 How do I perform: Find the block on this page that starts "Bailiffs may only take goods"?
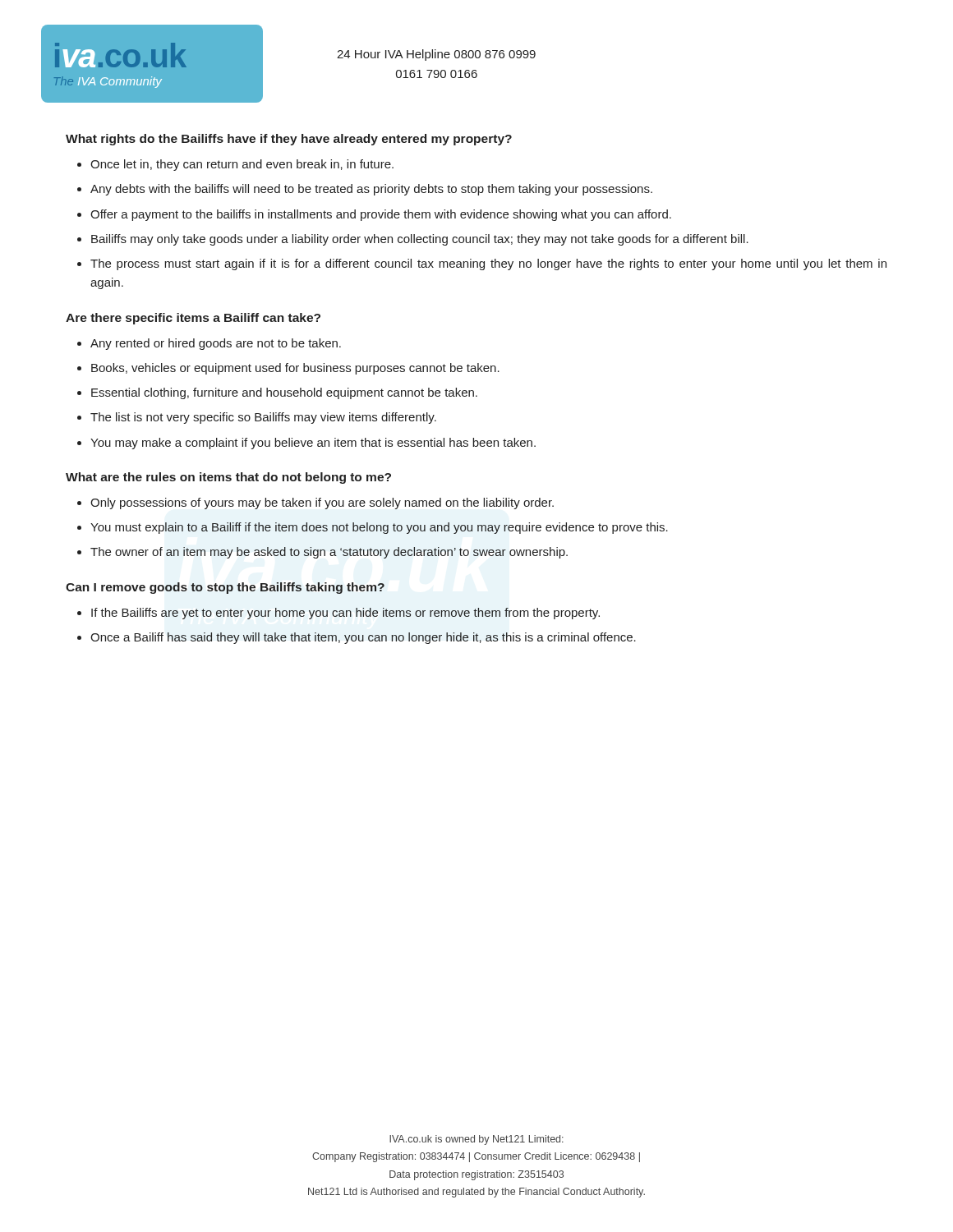point(420,238)
